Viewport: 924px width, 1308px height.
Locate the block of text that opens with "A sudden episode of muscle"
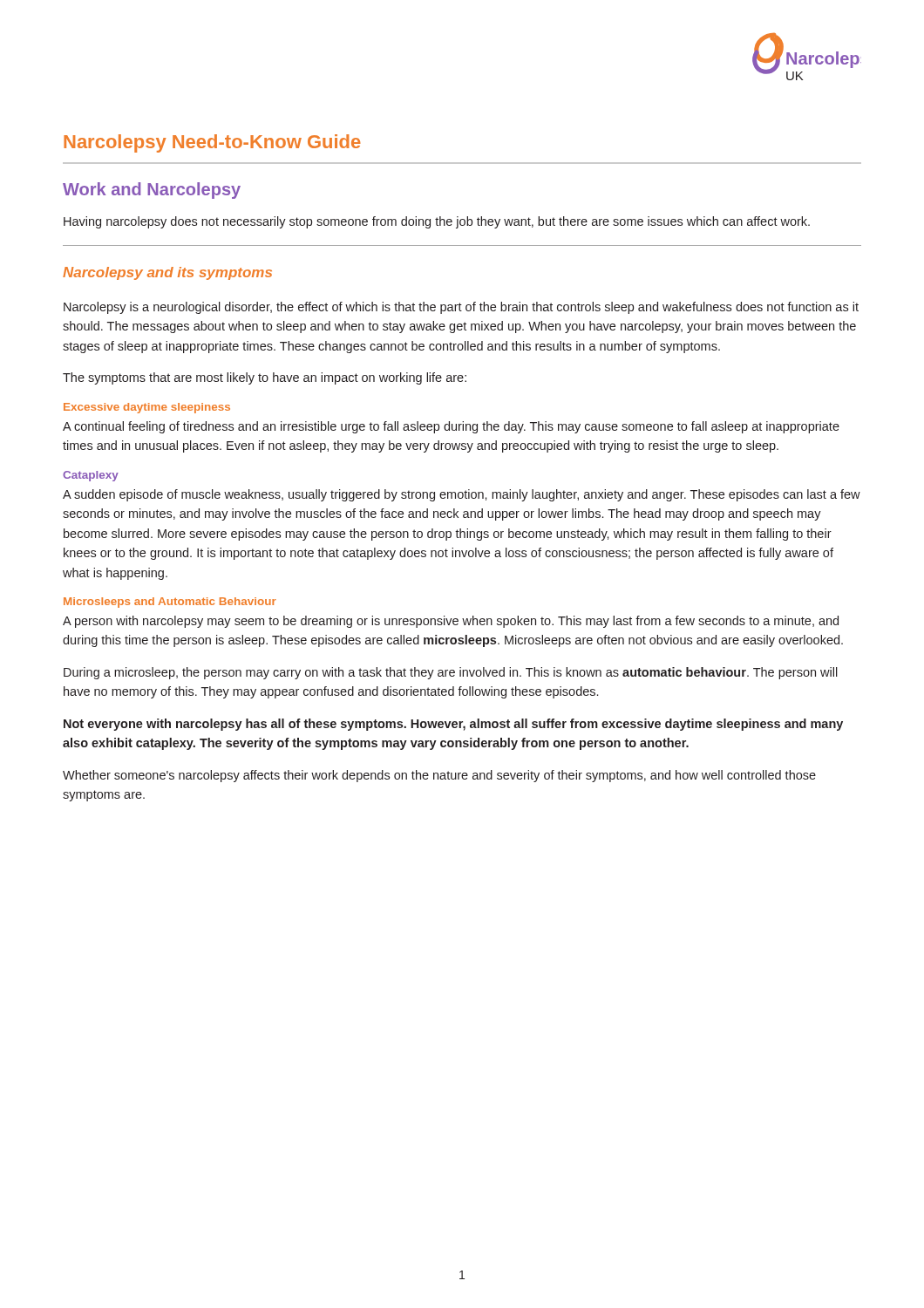462,533
